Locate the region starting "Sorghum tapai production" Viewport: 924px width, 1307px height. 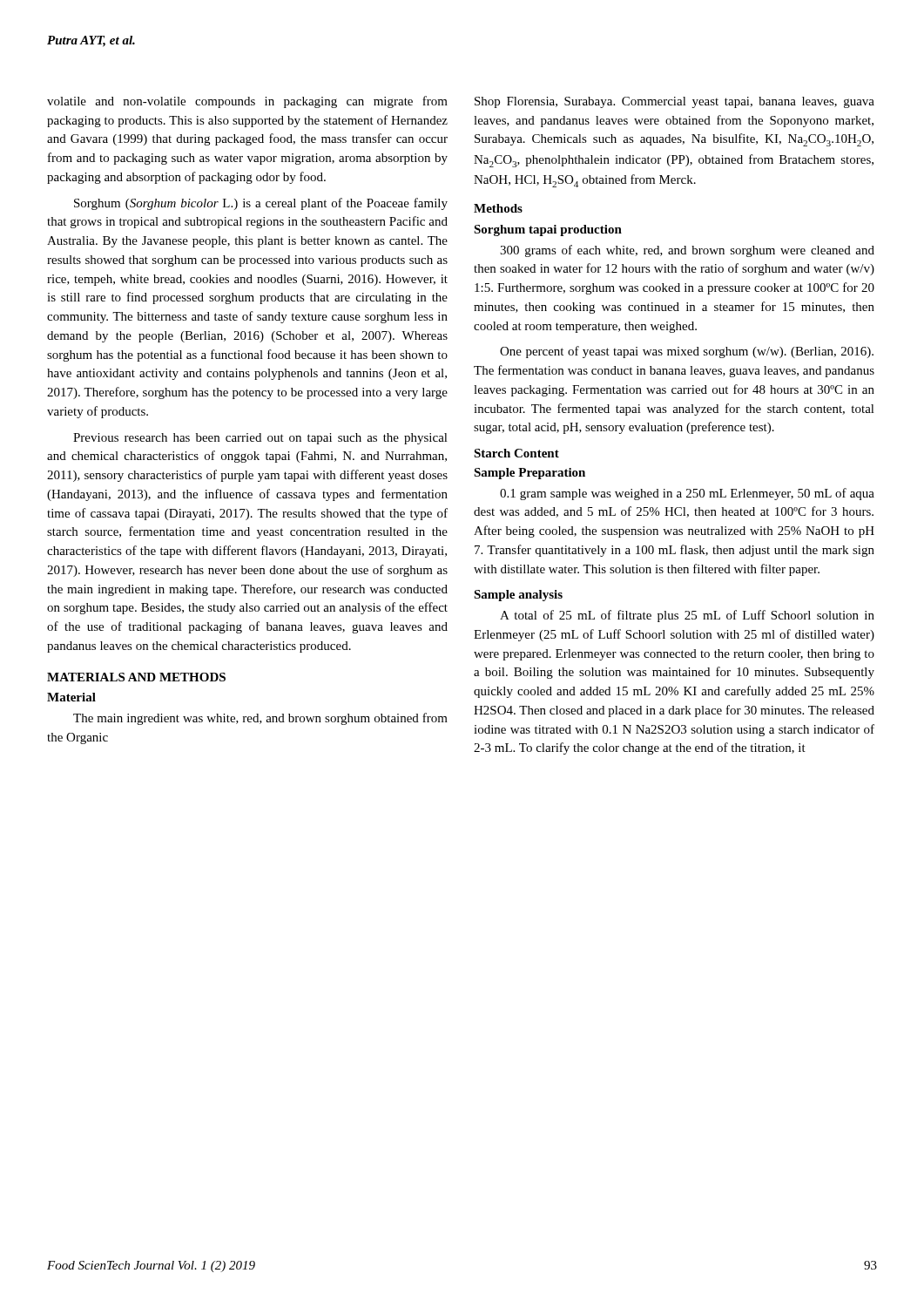pyautogui.click(x=548, y=230)
